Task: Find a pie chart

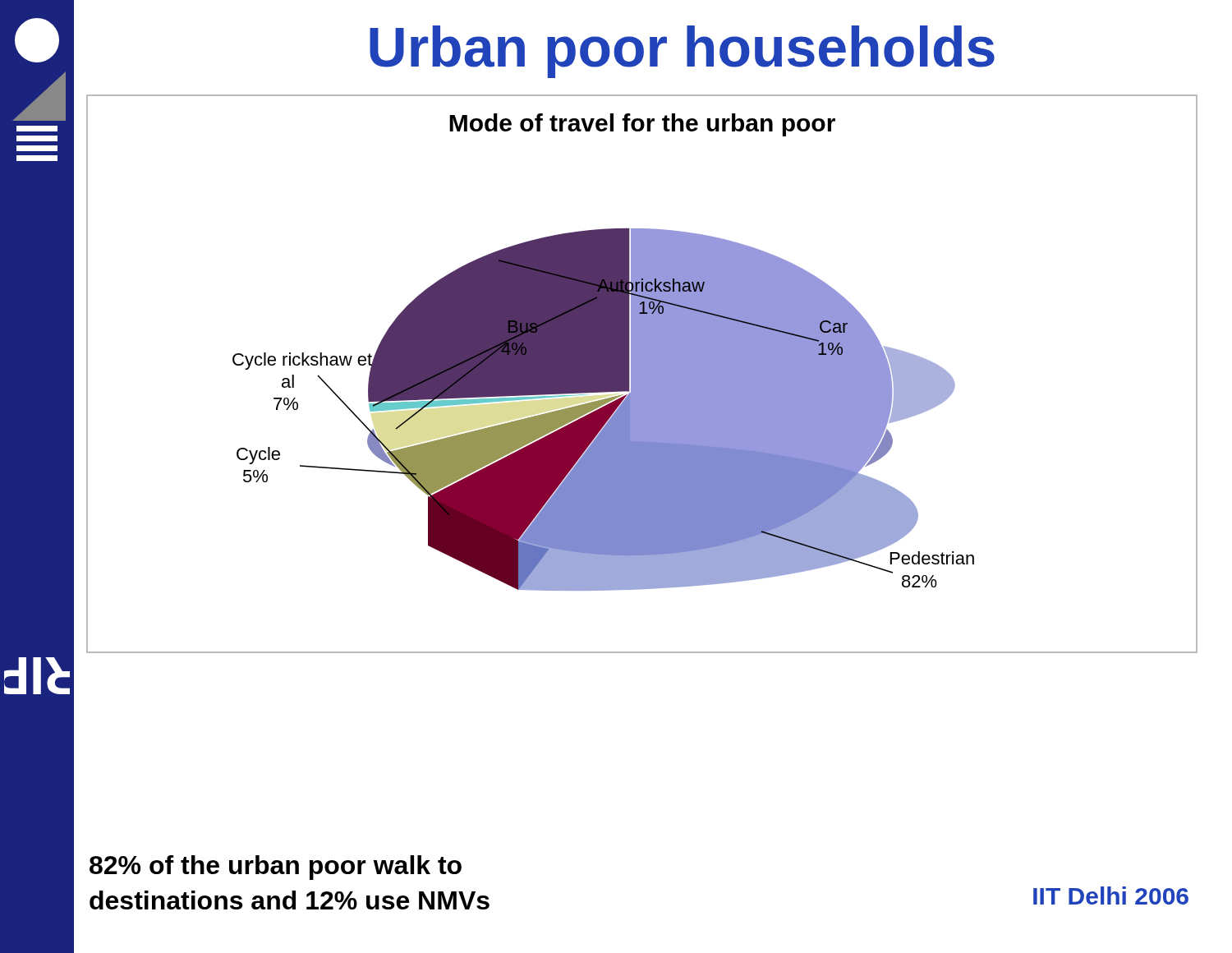Action: (x=642, y=374)
